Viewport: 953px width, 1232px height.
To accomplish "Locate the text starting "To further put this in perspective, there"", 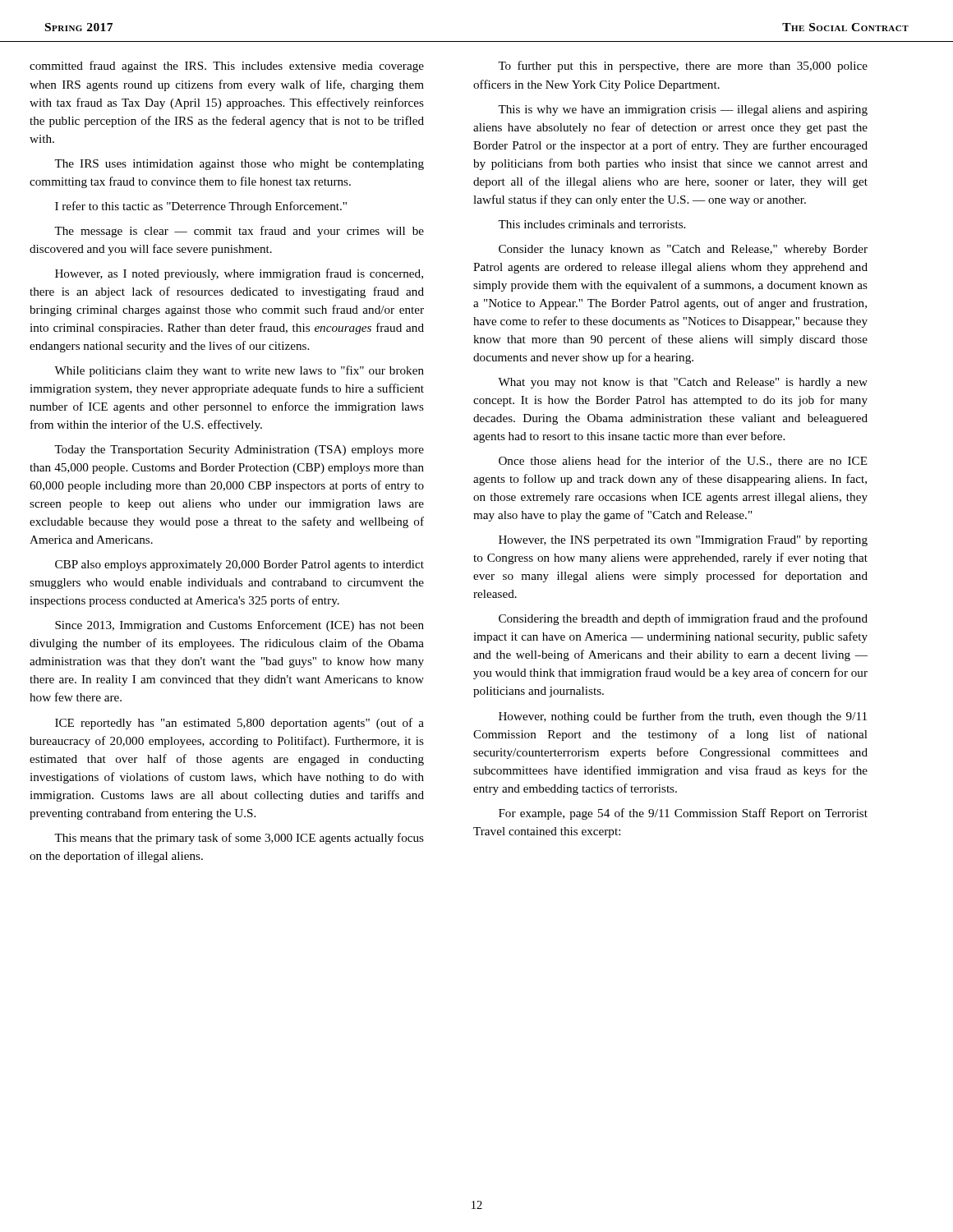I will coord(670,449).
